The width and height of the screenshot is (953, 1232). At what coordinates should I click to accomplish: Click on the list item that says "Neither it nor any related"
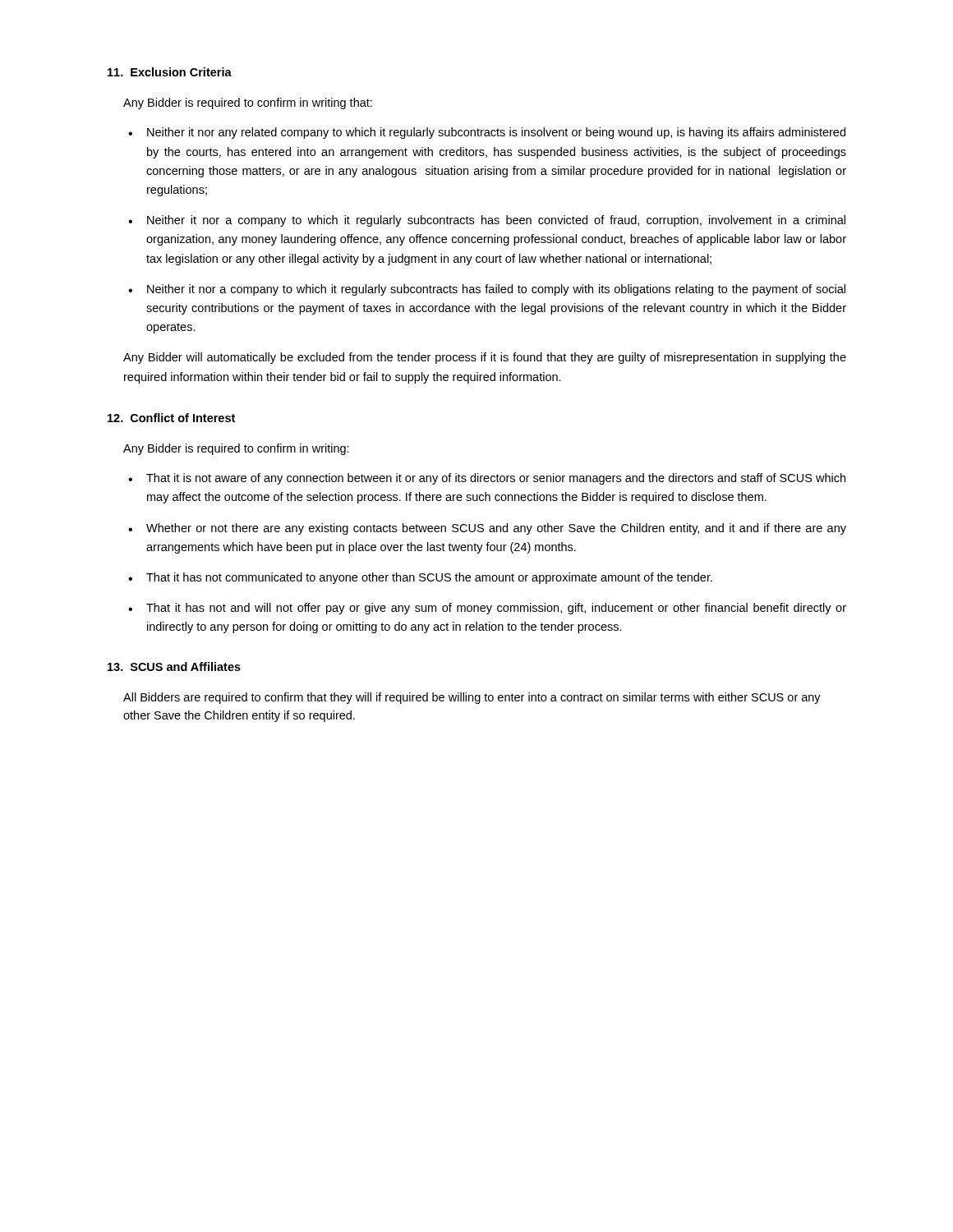(496, 161)
